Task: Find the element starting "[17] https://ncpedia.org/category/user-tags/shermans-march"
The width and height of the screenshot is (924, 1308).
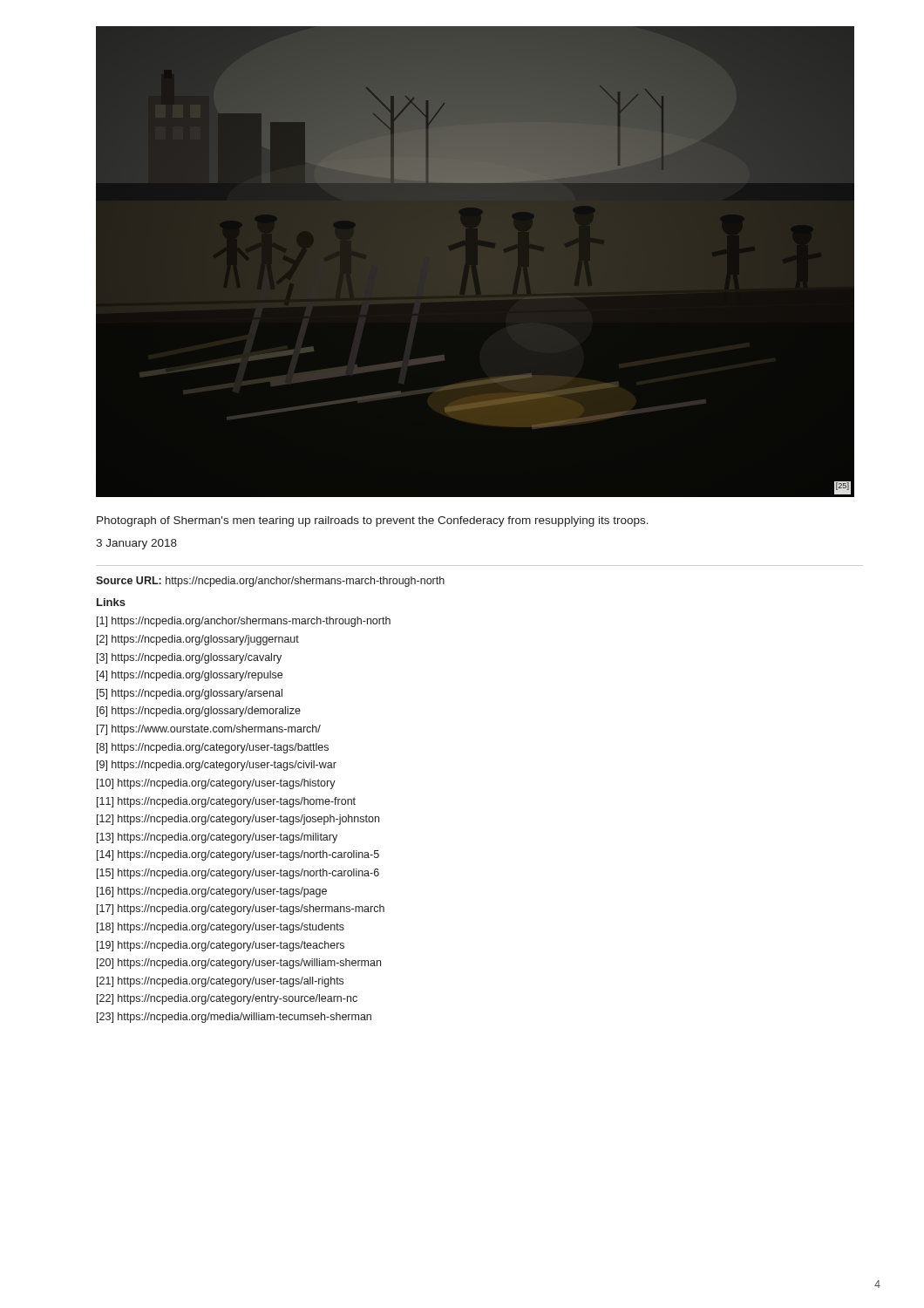Action: [x=240, y=909]
